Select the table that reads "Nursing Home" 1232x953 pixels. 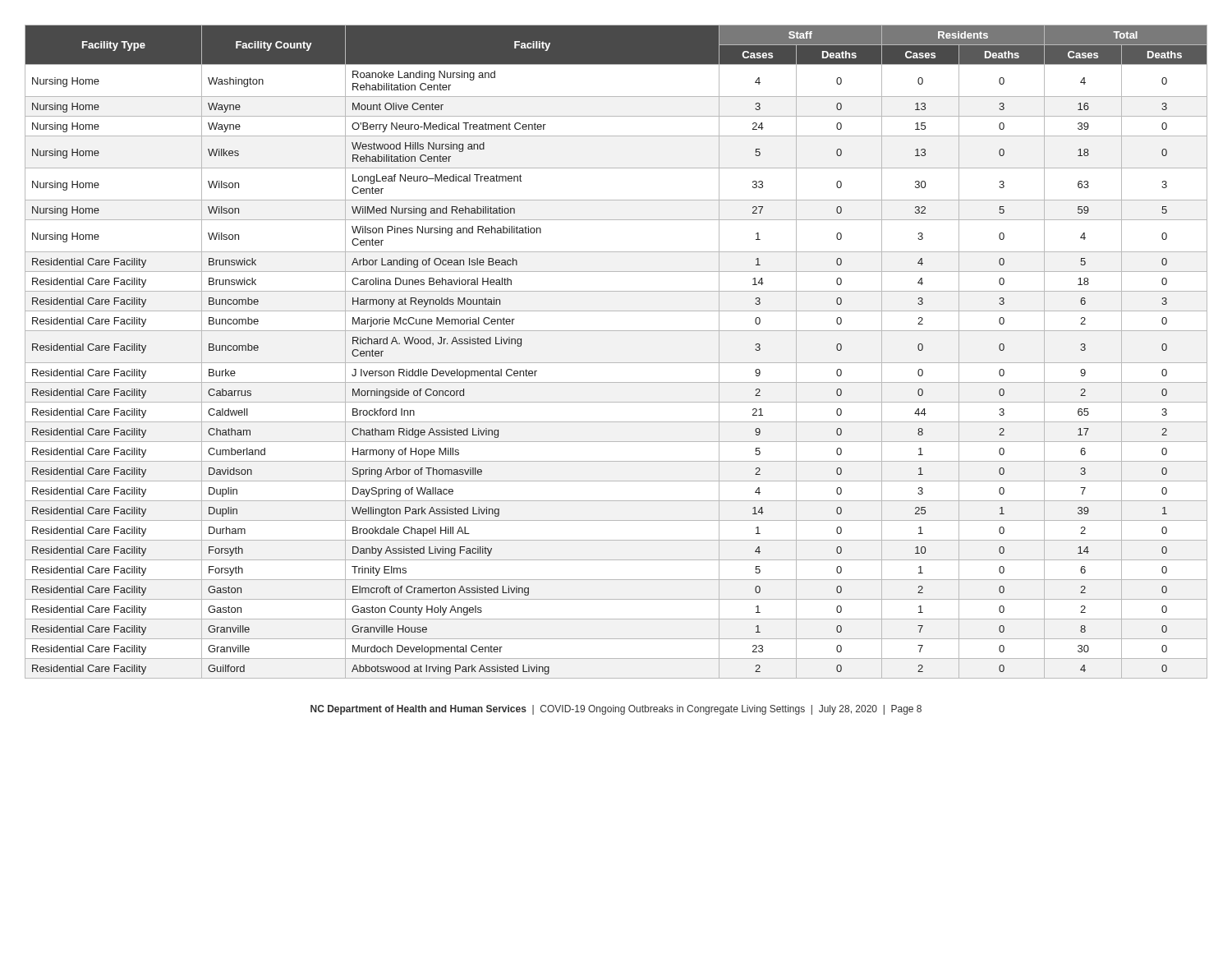pyautogui.click(x=616, y=352)
